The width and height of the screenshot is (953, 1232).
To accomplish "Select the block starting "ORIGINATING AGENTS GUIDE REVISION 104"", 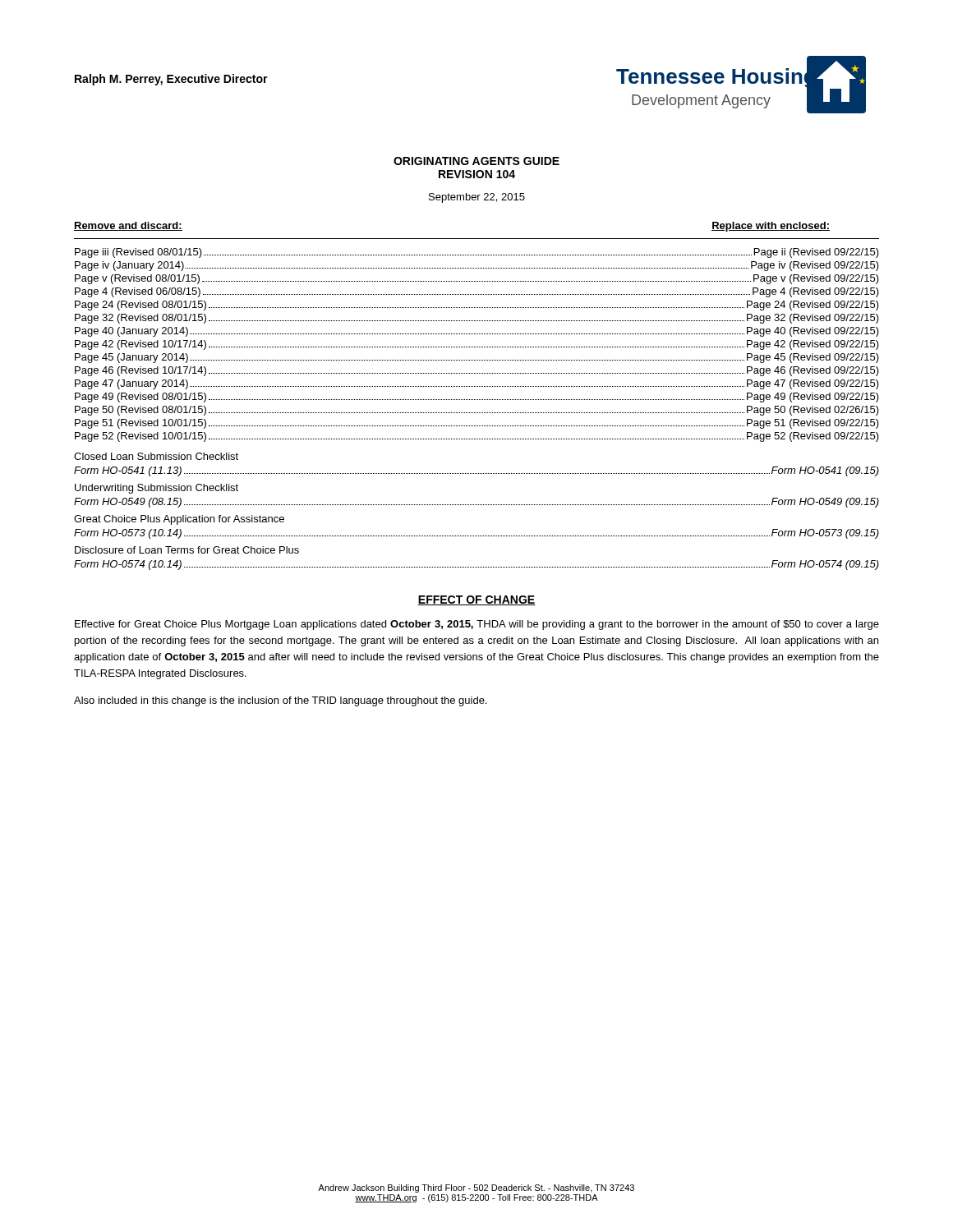I will pos(476,168).
